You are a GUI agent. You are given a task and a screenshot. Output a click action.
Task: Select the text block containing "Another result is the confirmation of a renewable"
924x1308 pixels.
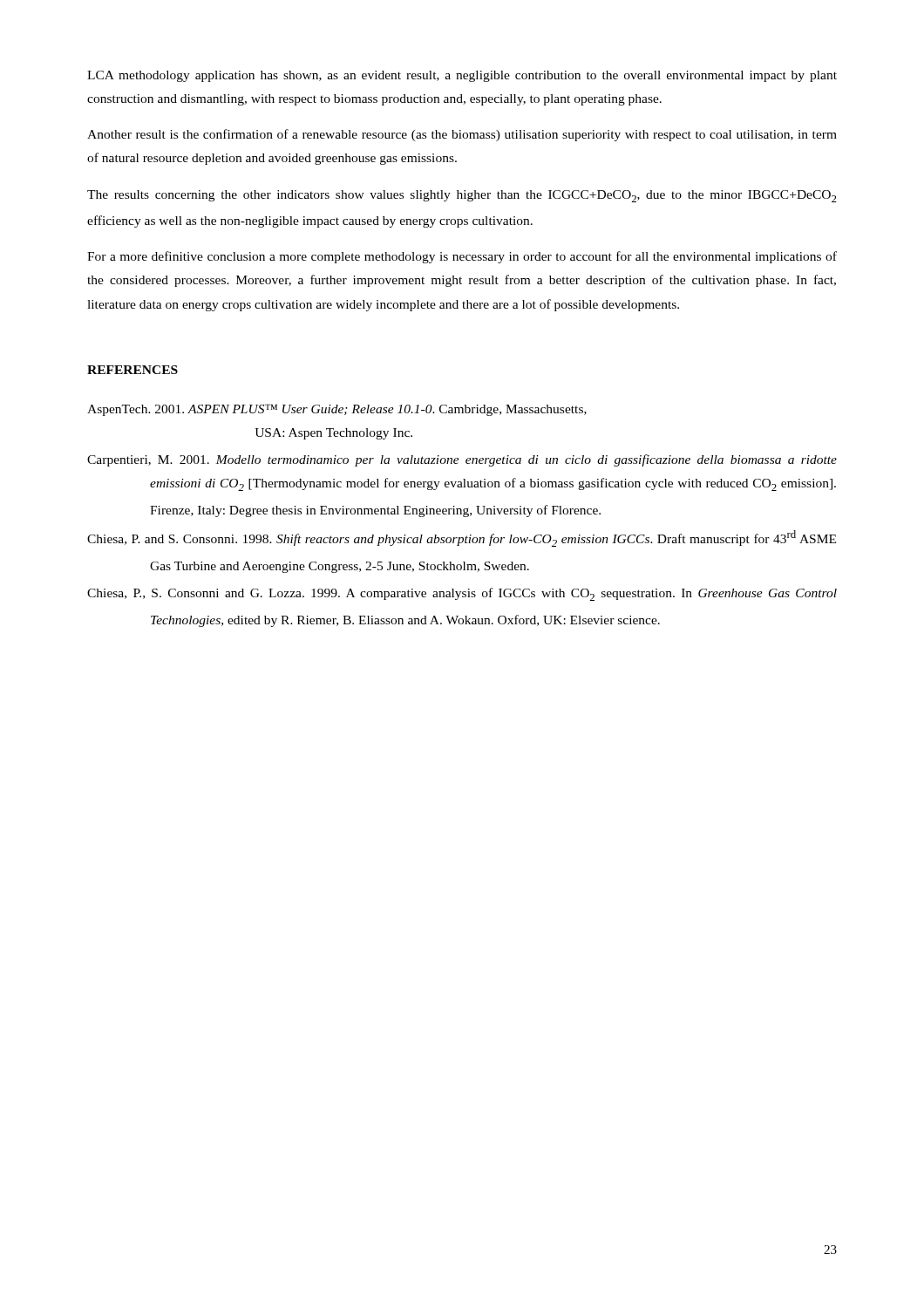pos(462,146)
